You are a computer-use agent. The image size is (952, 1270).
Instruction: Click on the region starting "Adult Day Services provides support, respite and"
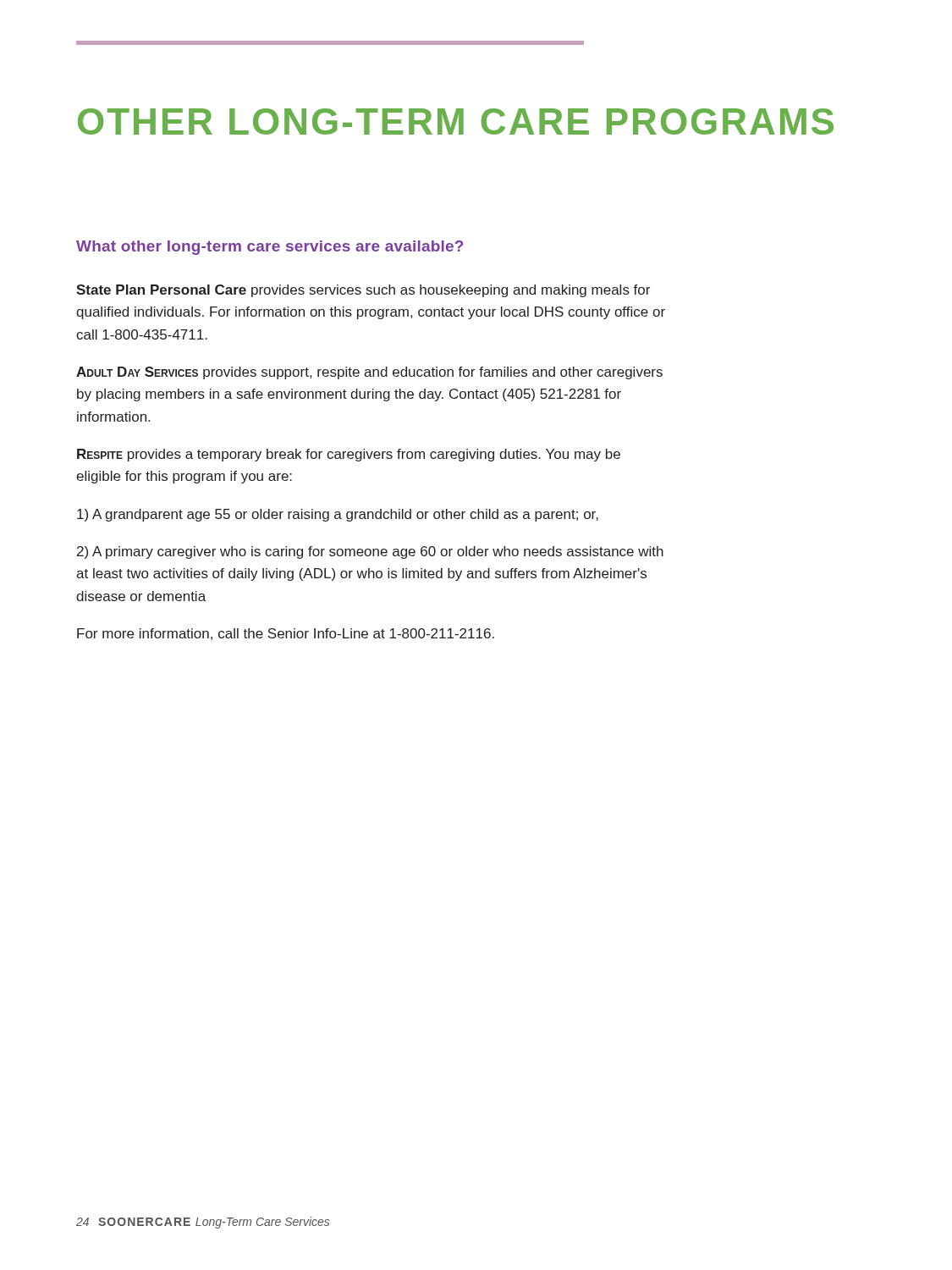372,395
